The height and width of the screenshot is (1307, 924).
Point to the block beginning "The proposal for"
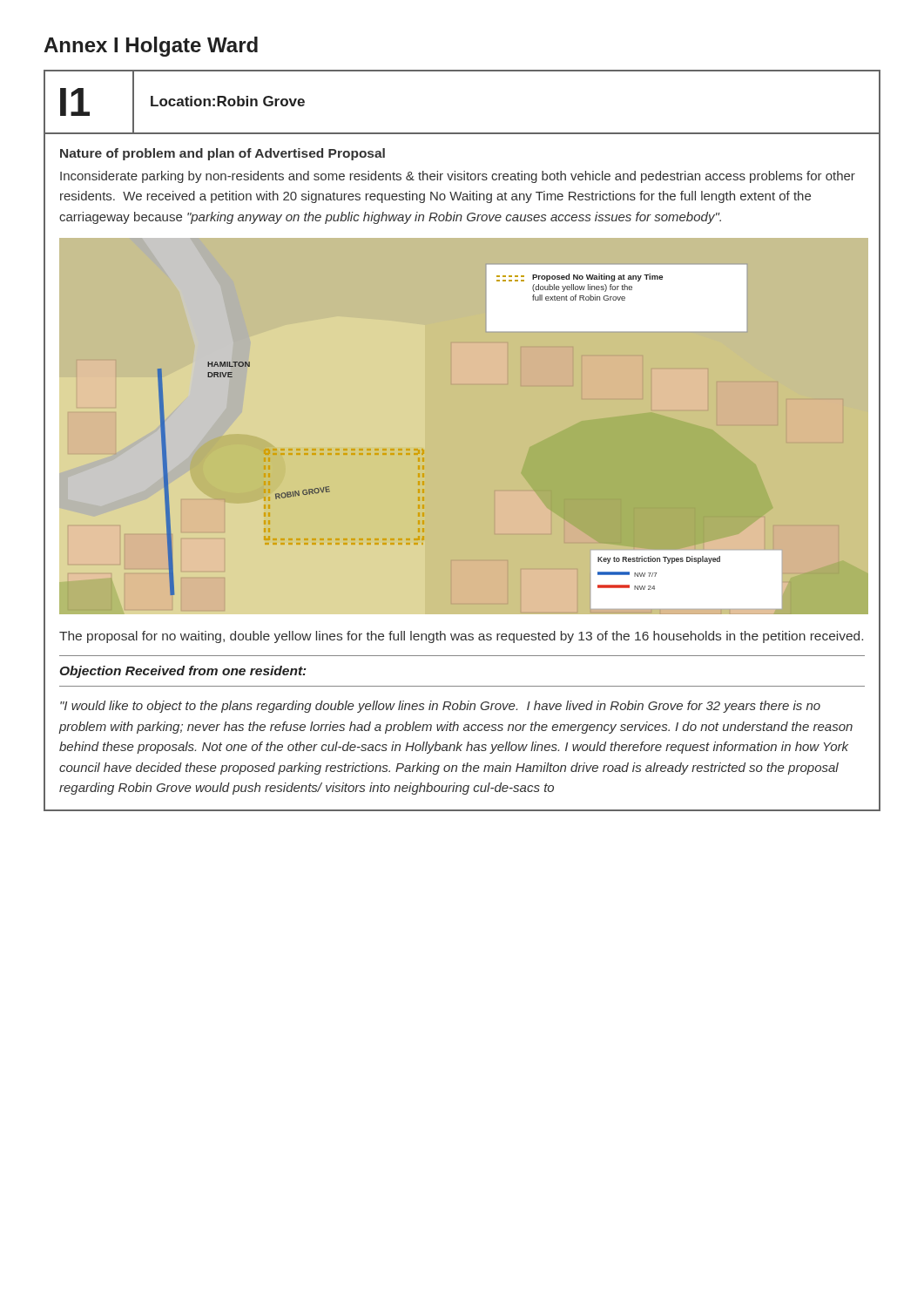click(462, 636)
